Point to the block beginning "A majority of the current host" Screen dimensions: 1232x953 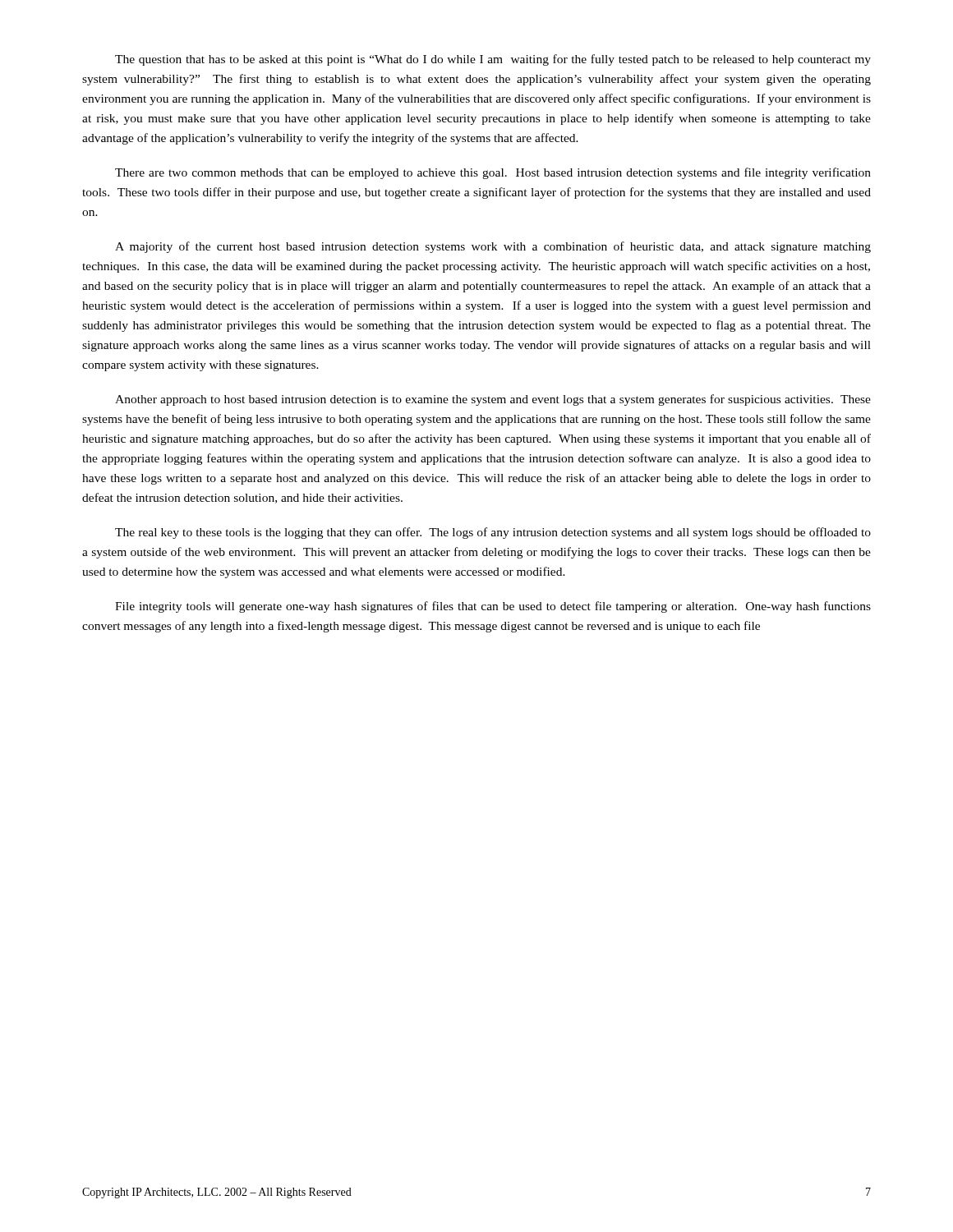pyautogui.click(x=476, y=305)
